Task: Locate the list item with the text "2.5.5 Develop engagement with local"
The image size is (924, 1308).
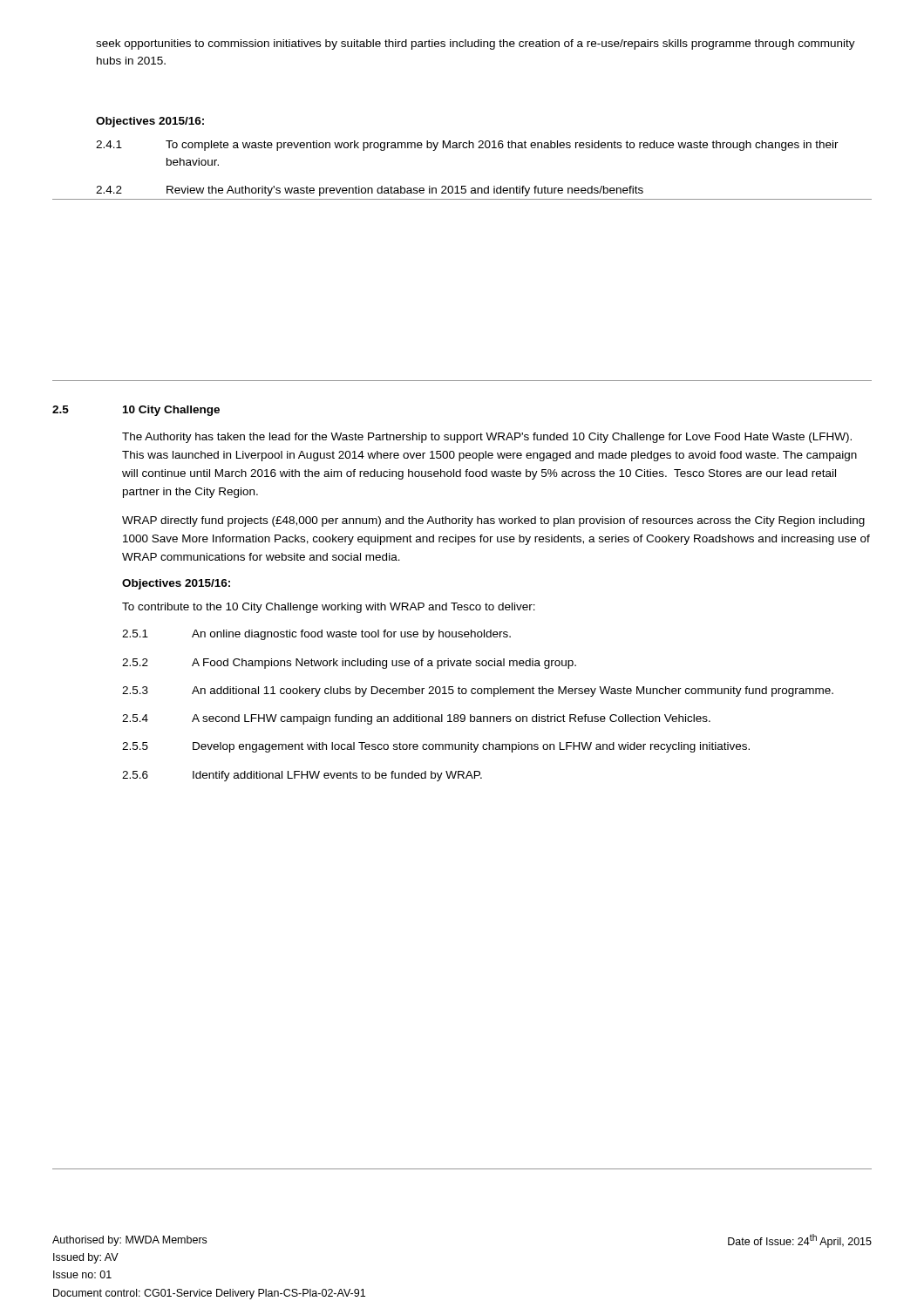Action: (x=497, y=747)
